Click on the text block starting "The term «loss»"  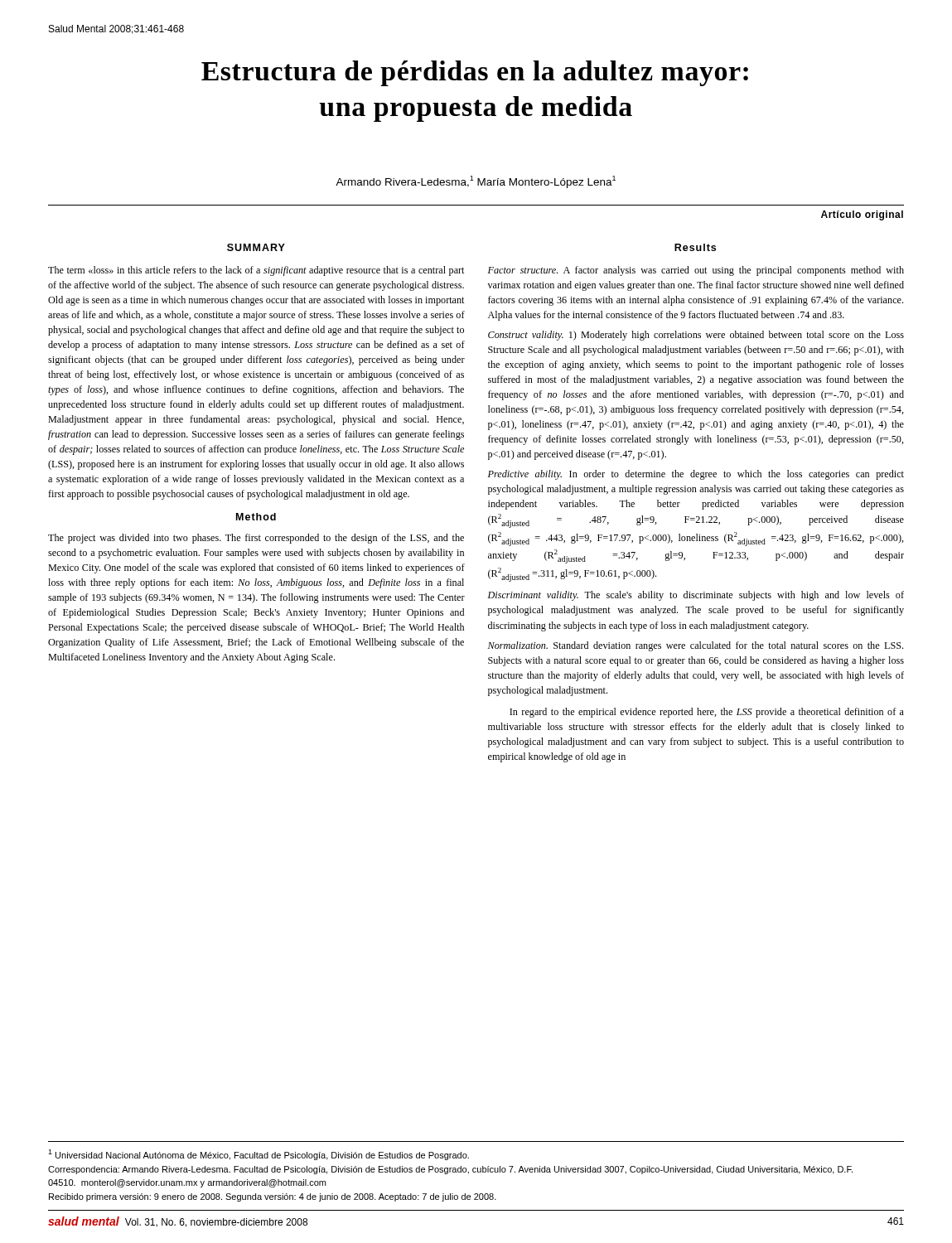(x=256, y=382)
